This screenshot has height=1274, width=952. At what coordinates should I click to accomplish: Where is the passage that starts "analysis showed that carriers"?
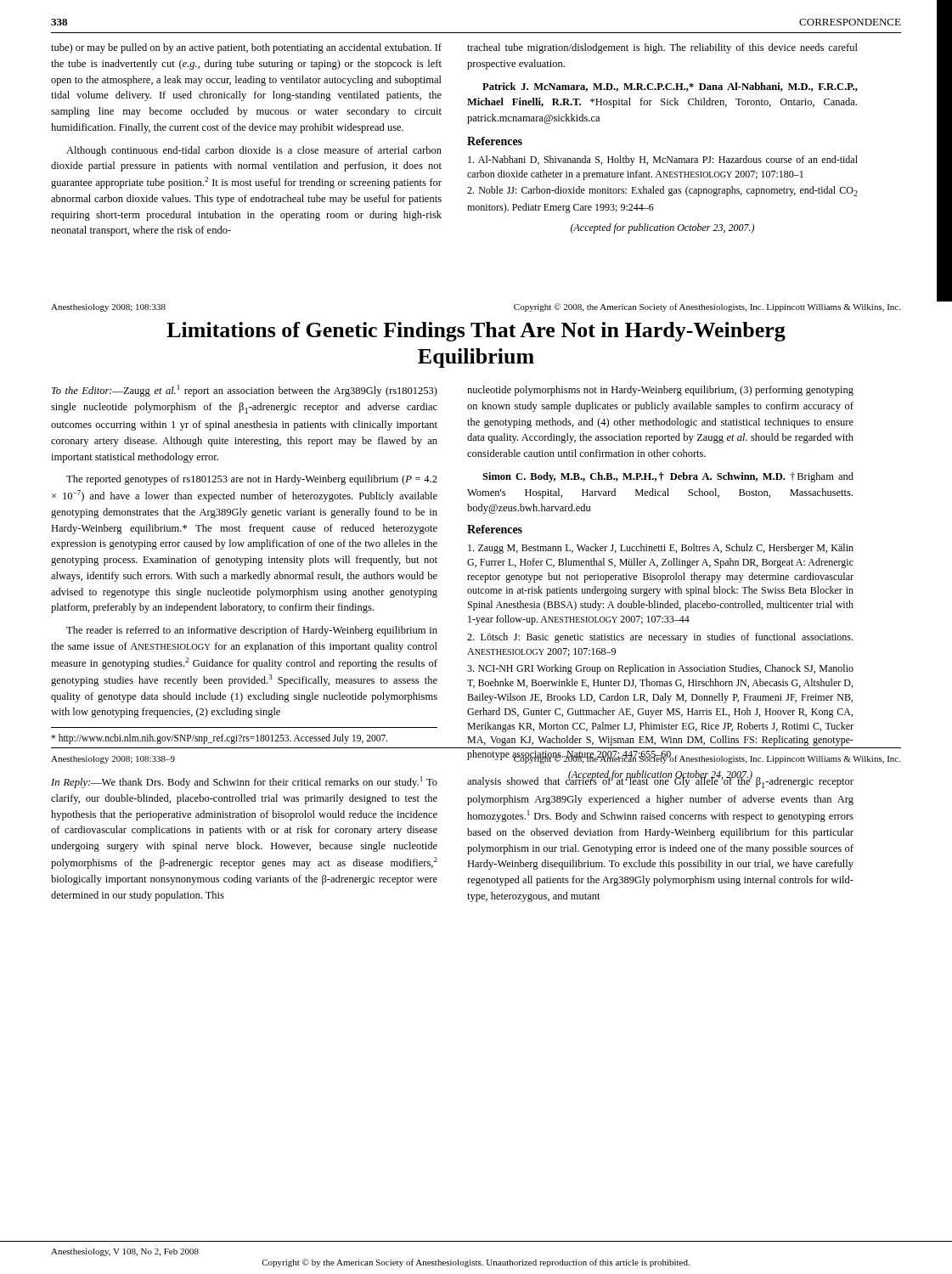660,839
